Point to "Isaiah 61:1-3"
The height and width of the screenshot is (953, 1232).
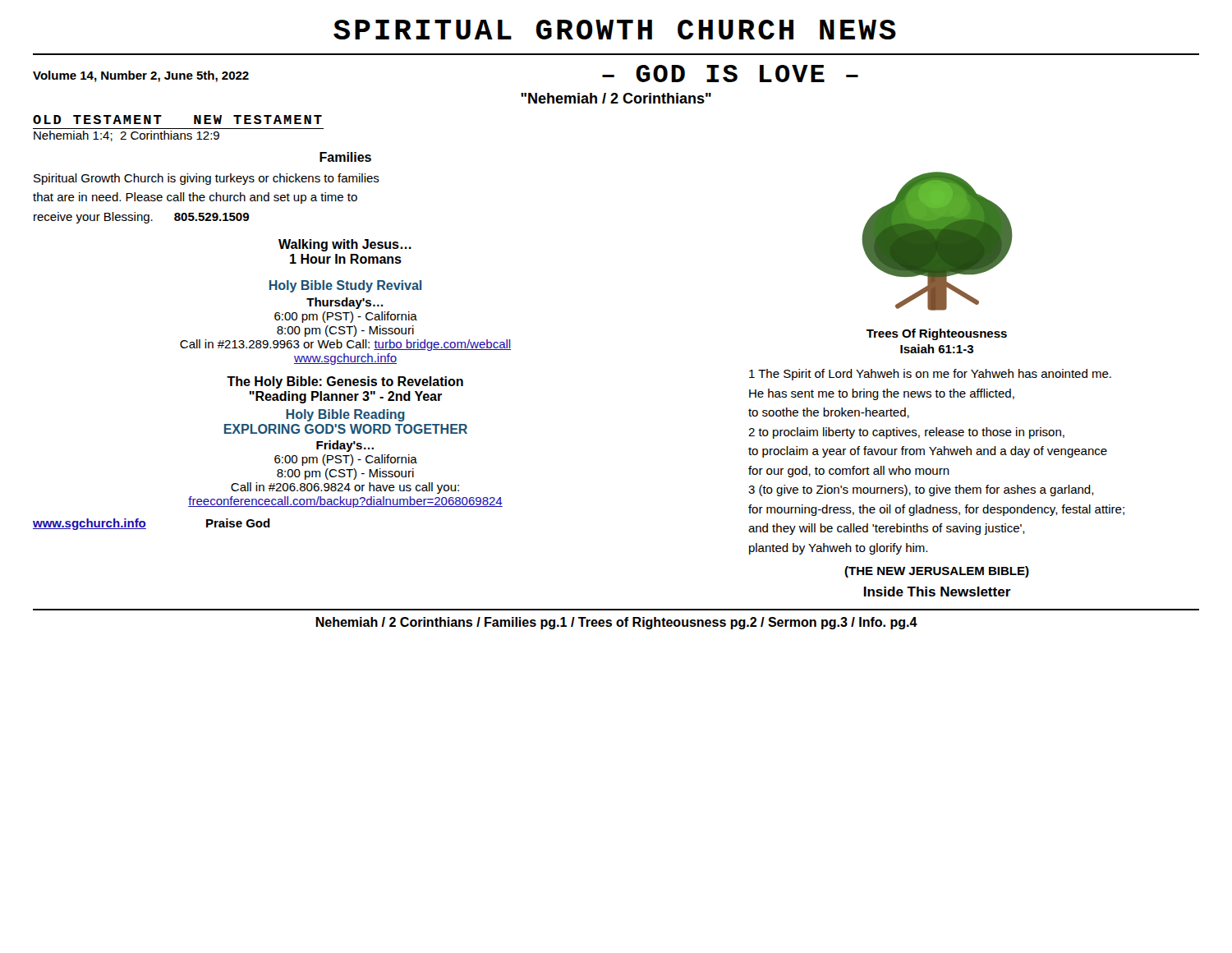click(x=937, y=349)
